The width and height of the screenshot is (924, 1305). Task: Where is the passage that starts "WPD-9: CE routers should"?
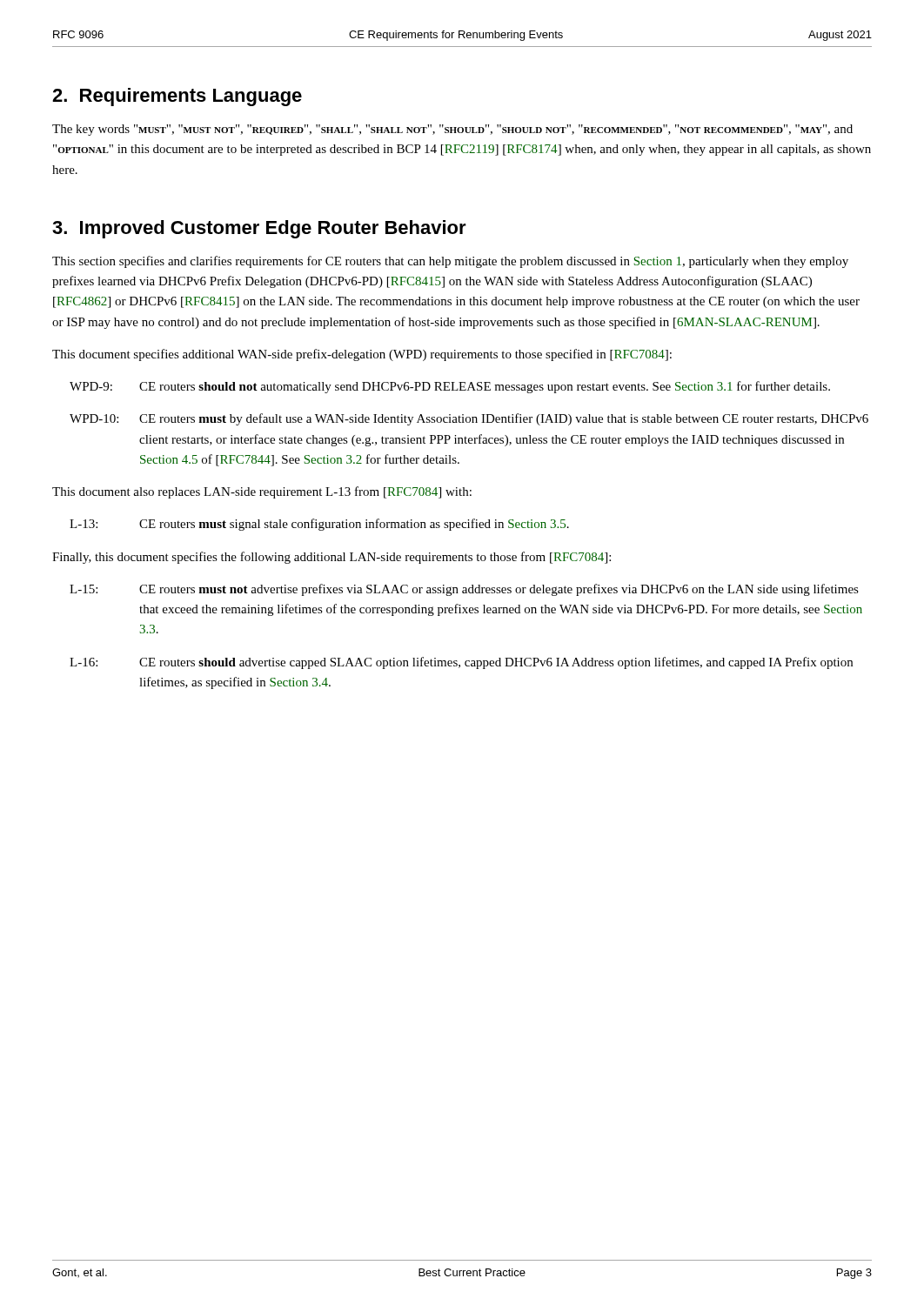point(462,387)
